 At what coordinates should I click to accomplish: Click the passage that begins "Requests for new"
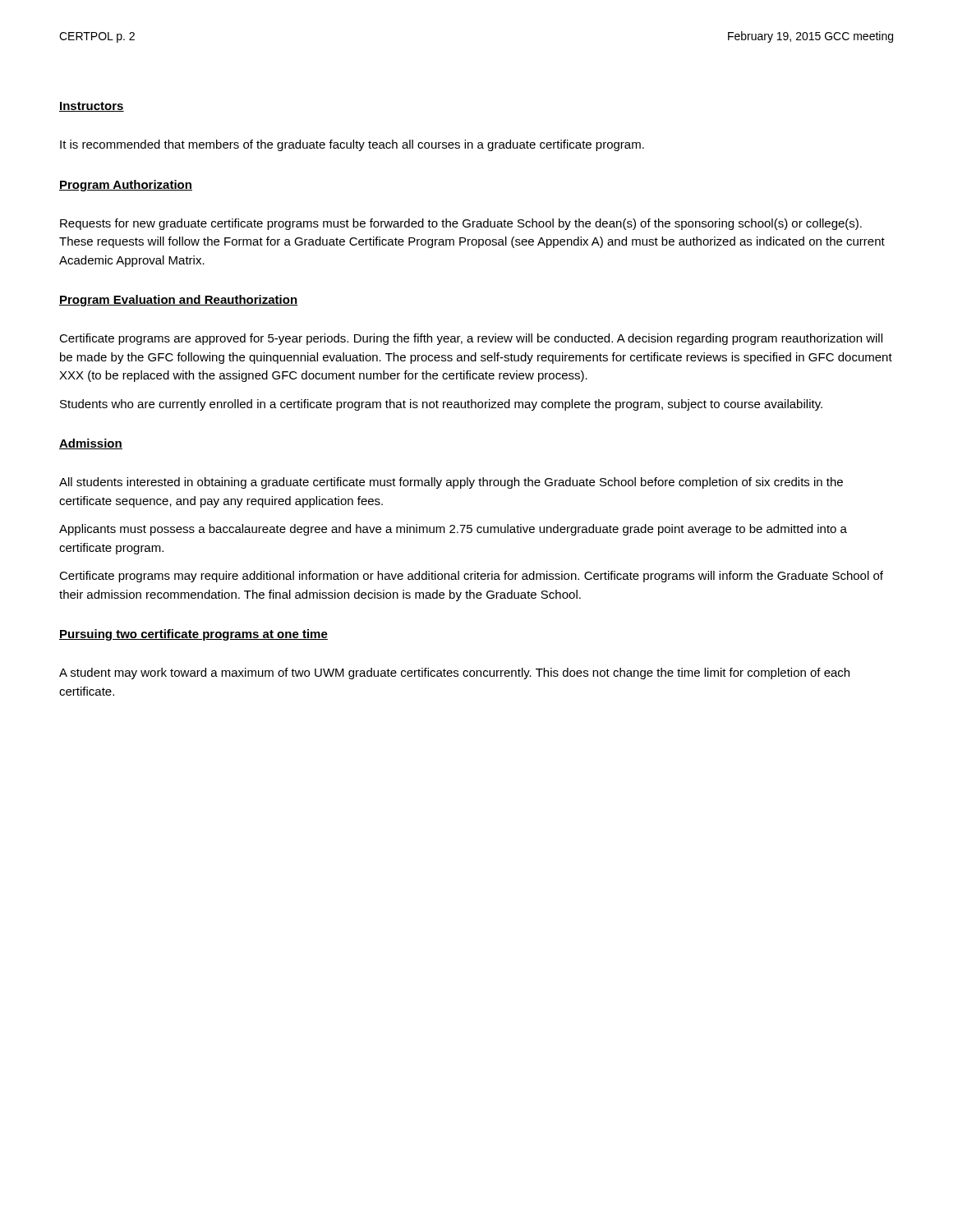point(476,242)
